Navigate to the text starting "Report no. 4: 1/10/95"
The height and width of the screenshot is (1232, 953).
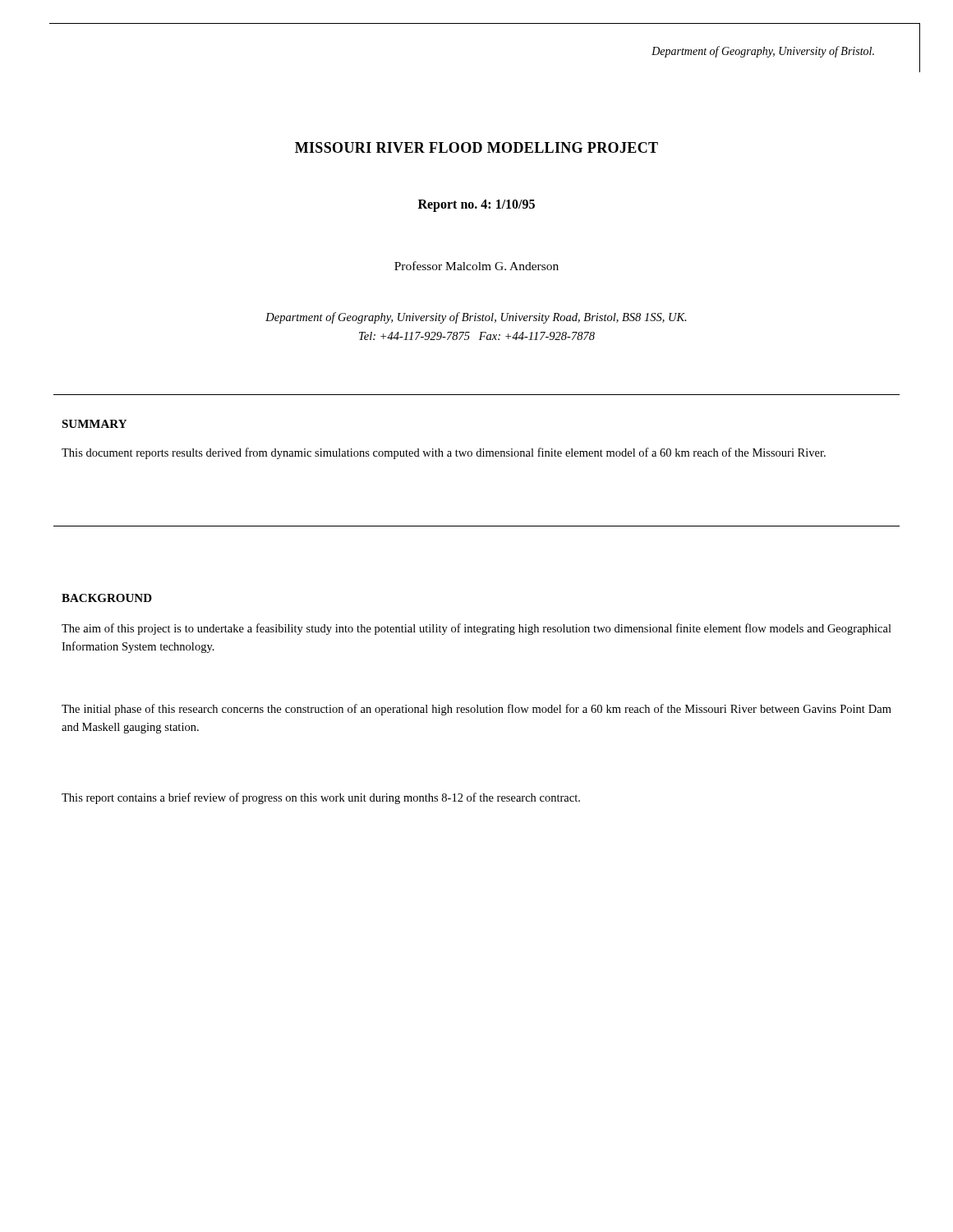tap(476, 204)
